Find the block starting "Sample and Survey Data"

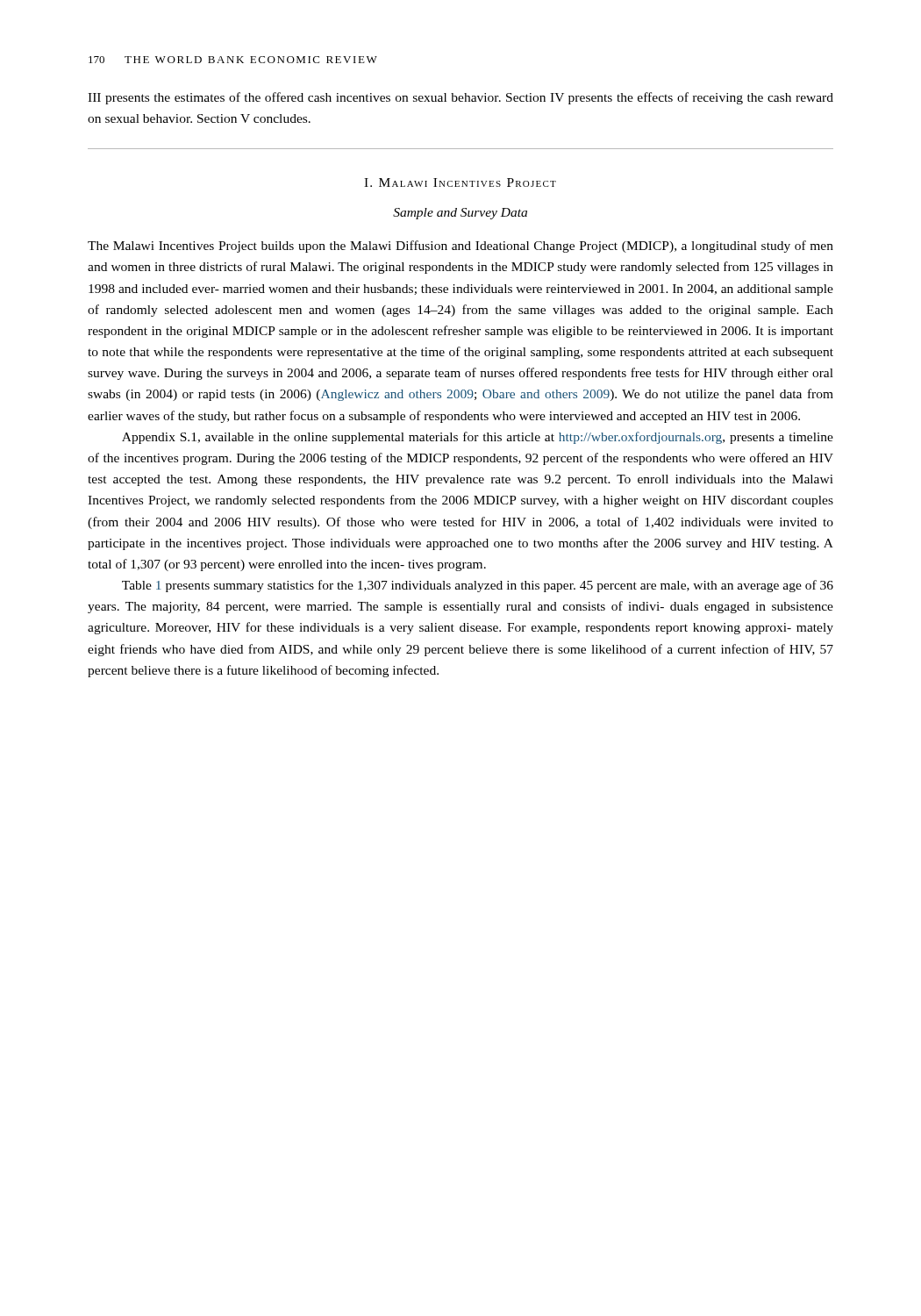click(x=460, y=212)
